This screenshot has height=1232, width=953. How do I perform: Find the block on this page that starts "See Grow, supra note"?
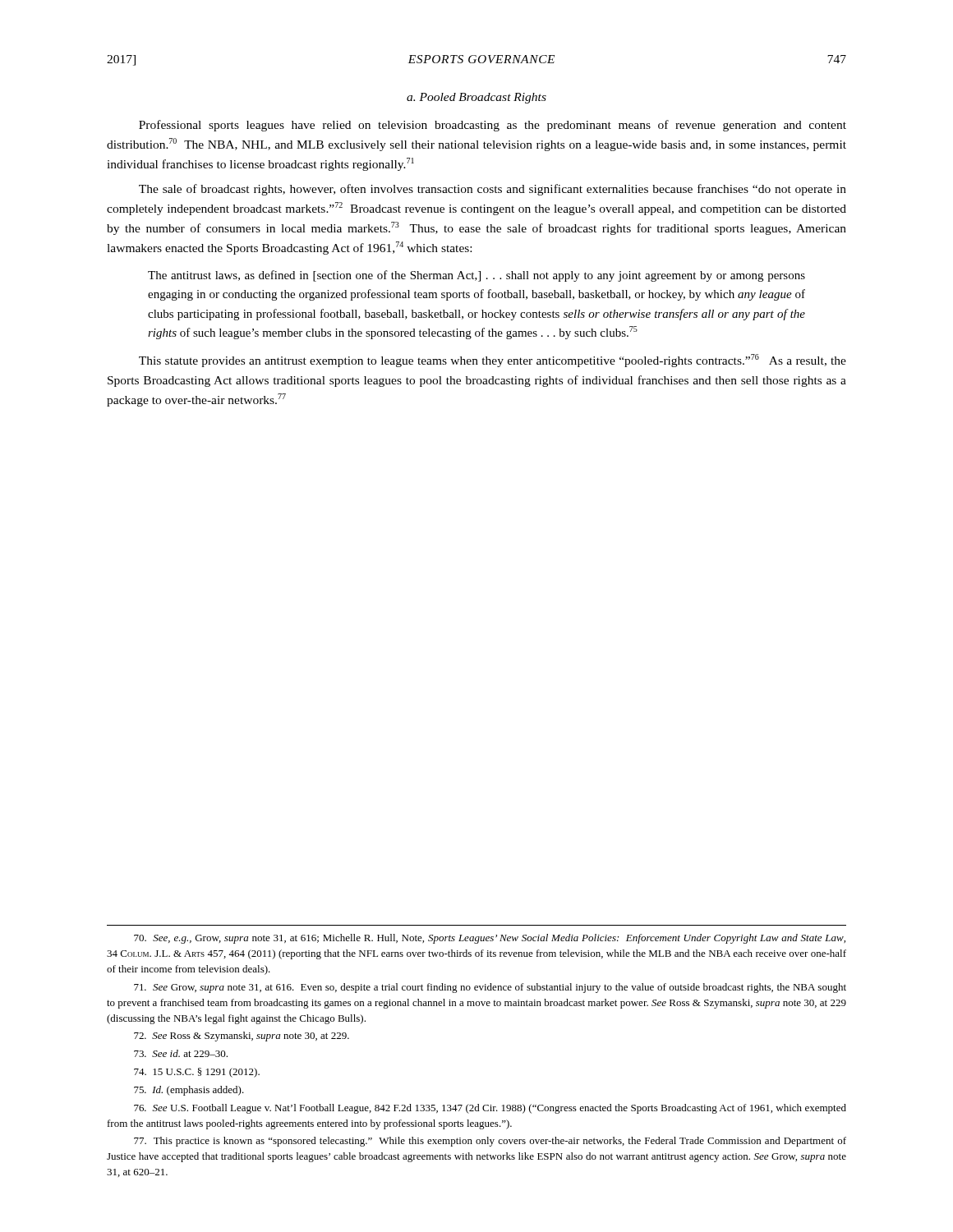tap(476, 1002)
